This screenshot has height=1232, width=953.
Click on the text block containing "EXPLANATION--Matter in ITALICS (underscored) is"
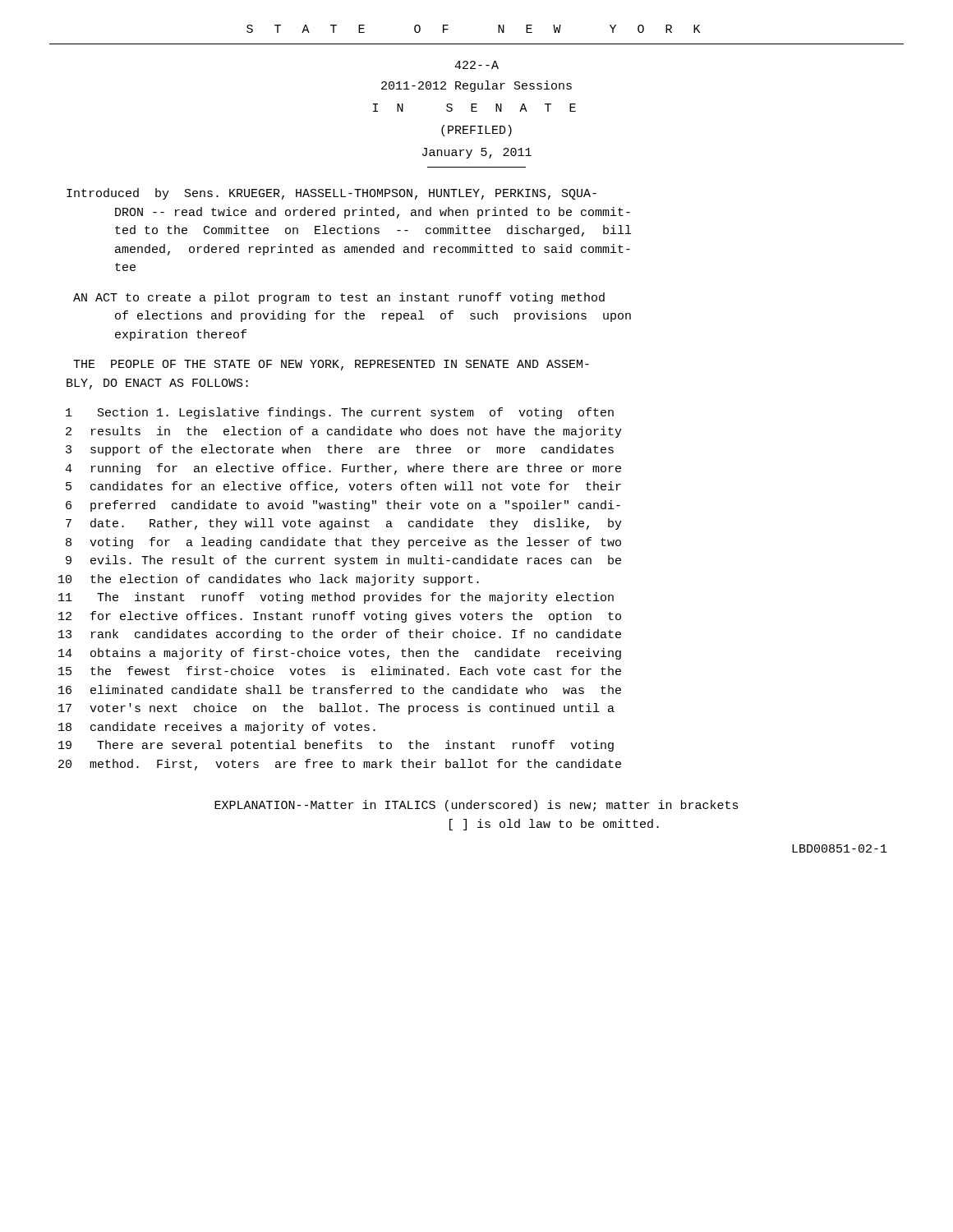tap(476, 815)
